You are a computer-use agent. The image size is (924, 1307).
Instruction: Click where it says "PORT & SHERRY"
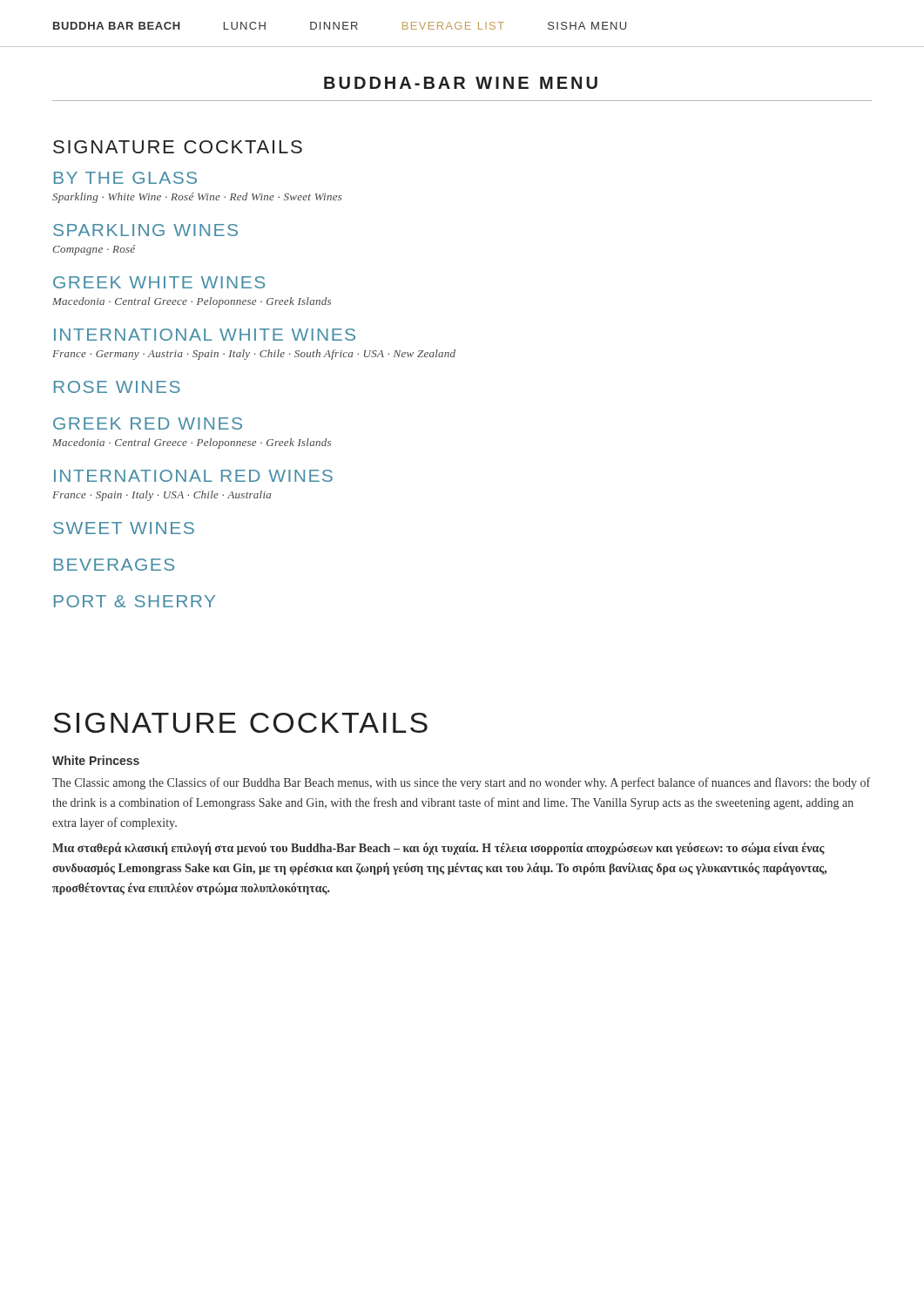(x=135, y=601)
